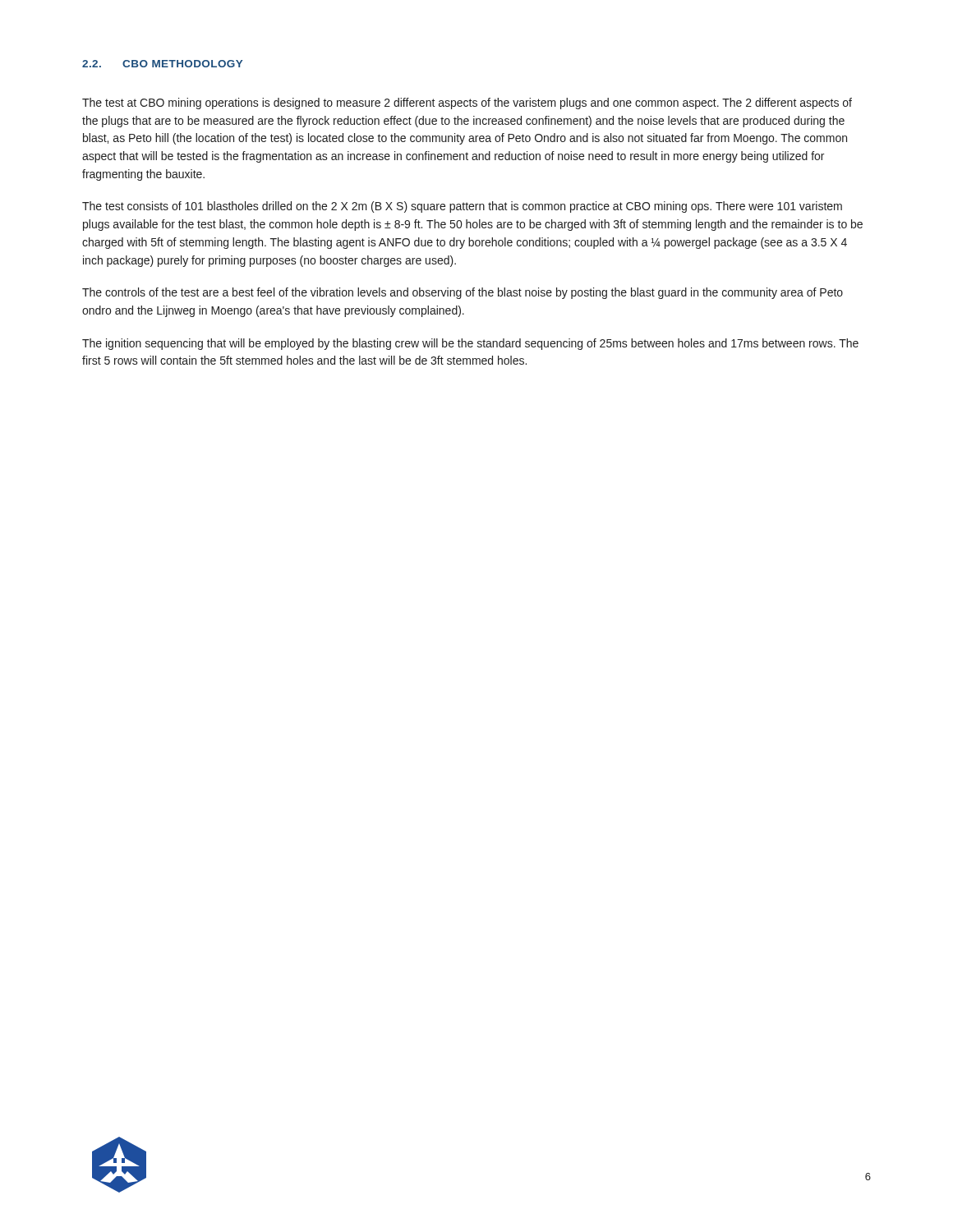Locate the text starting "The ignition sequencing that will be employed by"
The width and height of the screenshot is (953, 1232).
pyautogui.click(x=470, y=352)
